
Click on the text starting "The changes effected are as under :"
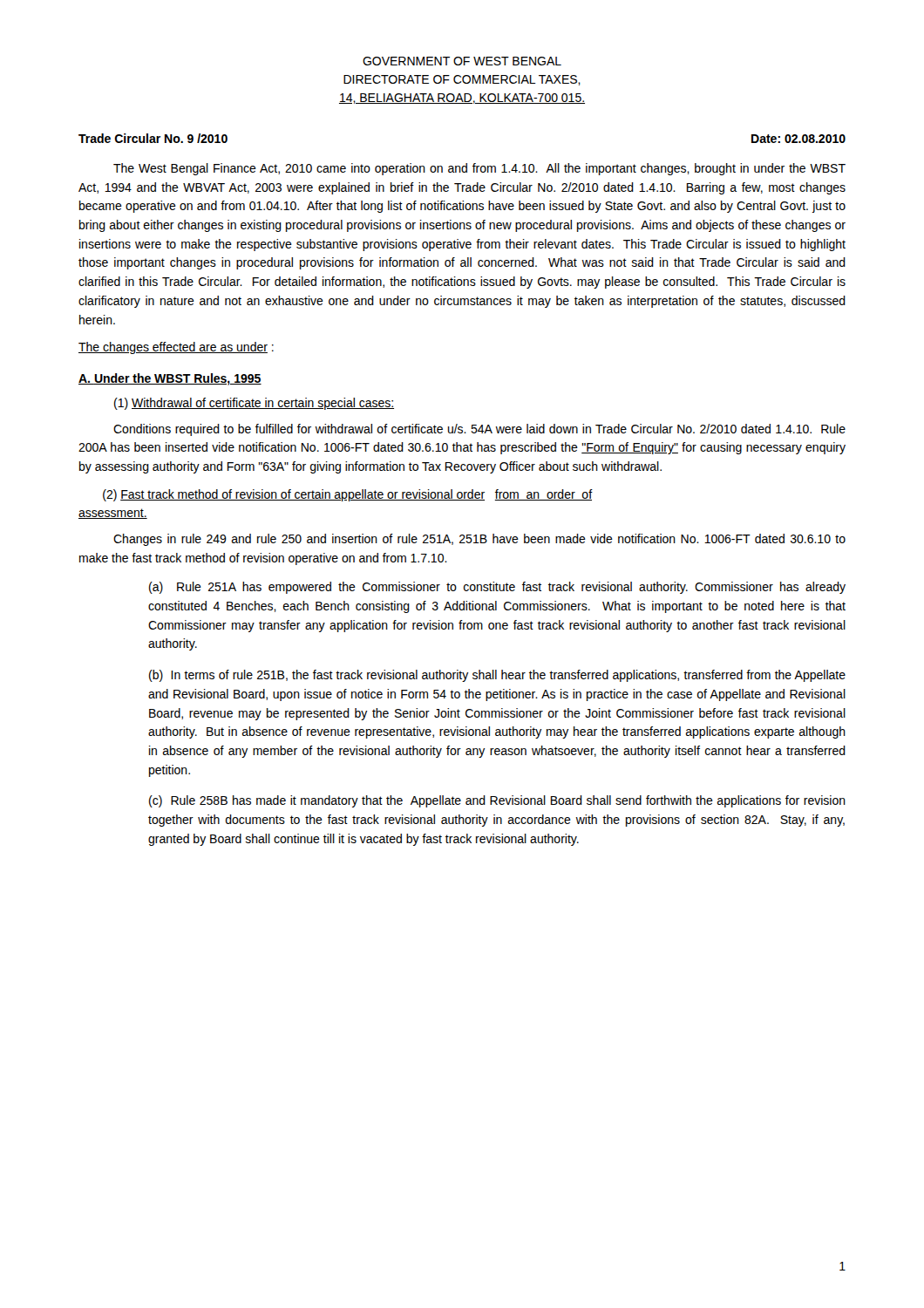176,347
